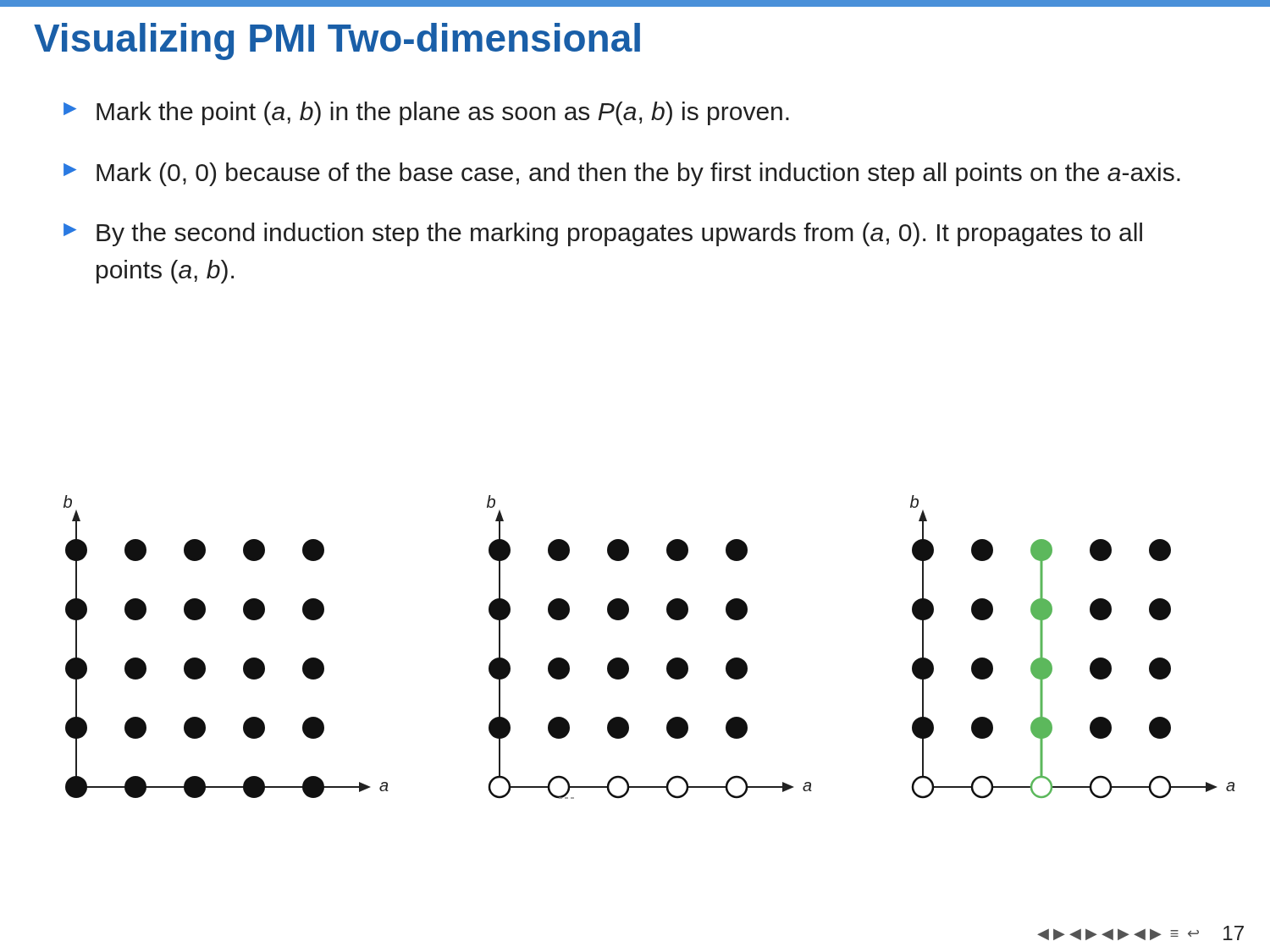Where is the passage that starts "► By the second"?
The height and width of the screenshot is (952, 1270).
(x=631, y=251)
